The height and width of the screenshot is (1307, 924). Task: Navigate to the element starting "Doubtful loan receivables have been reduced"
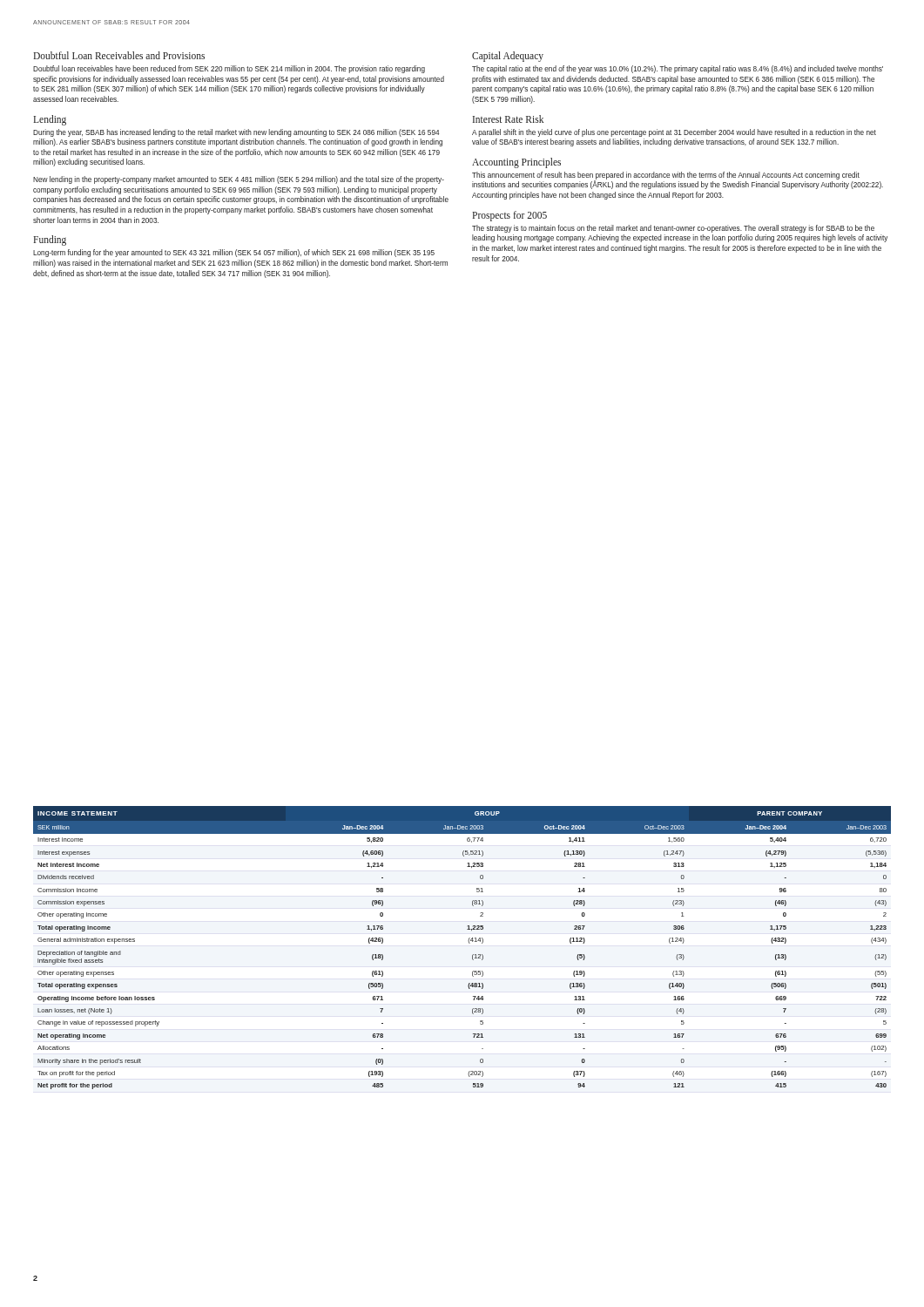239,84
